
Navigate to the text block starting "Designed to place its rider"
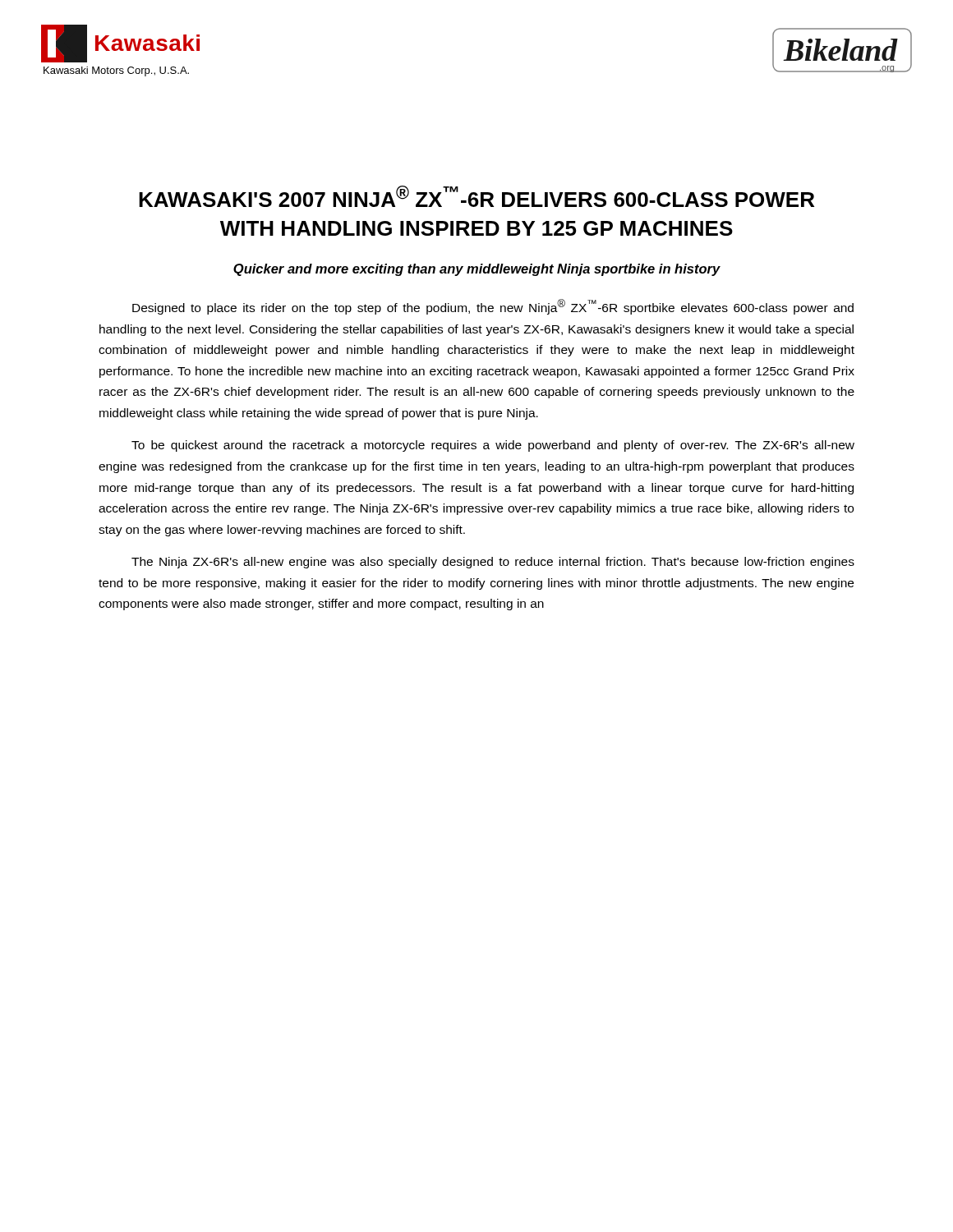click(476, 358)
